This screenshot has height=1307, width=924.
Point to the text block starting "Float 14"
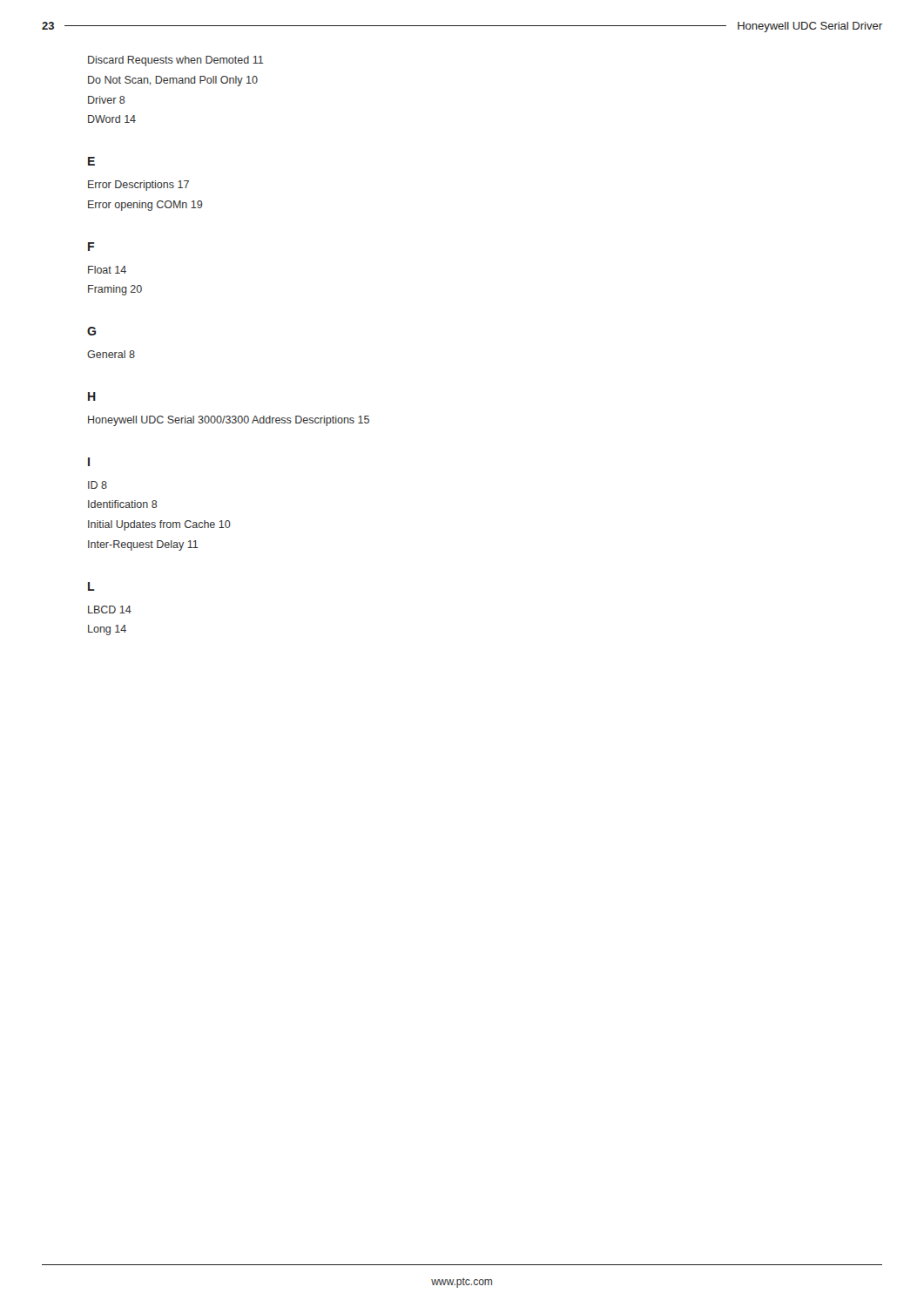[107, 270]
